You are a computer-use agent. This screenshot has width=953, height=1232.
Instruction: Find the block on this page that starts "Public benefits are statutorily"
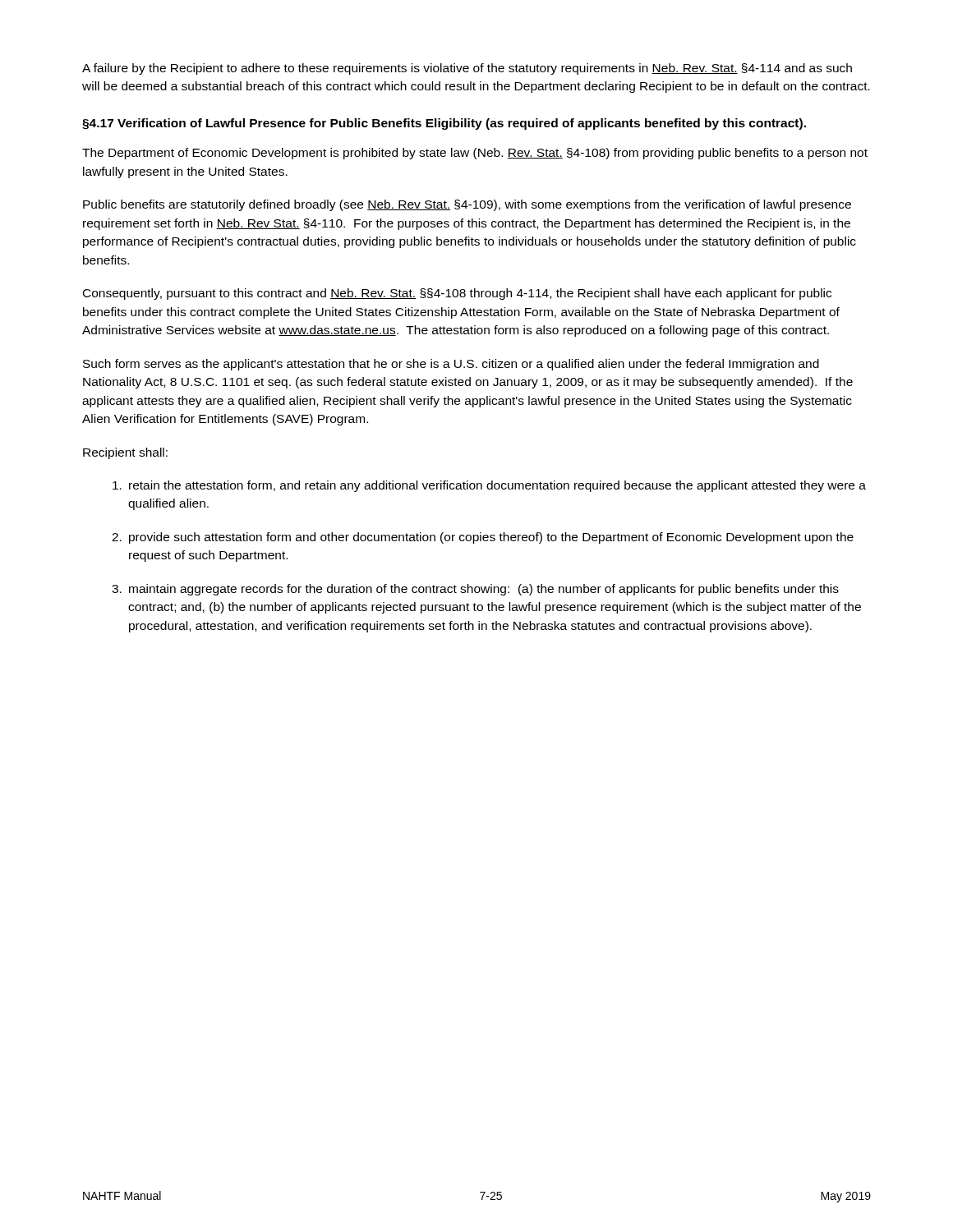click(469, 232)
